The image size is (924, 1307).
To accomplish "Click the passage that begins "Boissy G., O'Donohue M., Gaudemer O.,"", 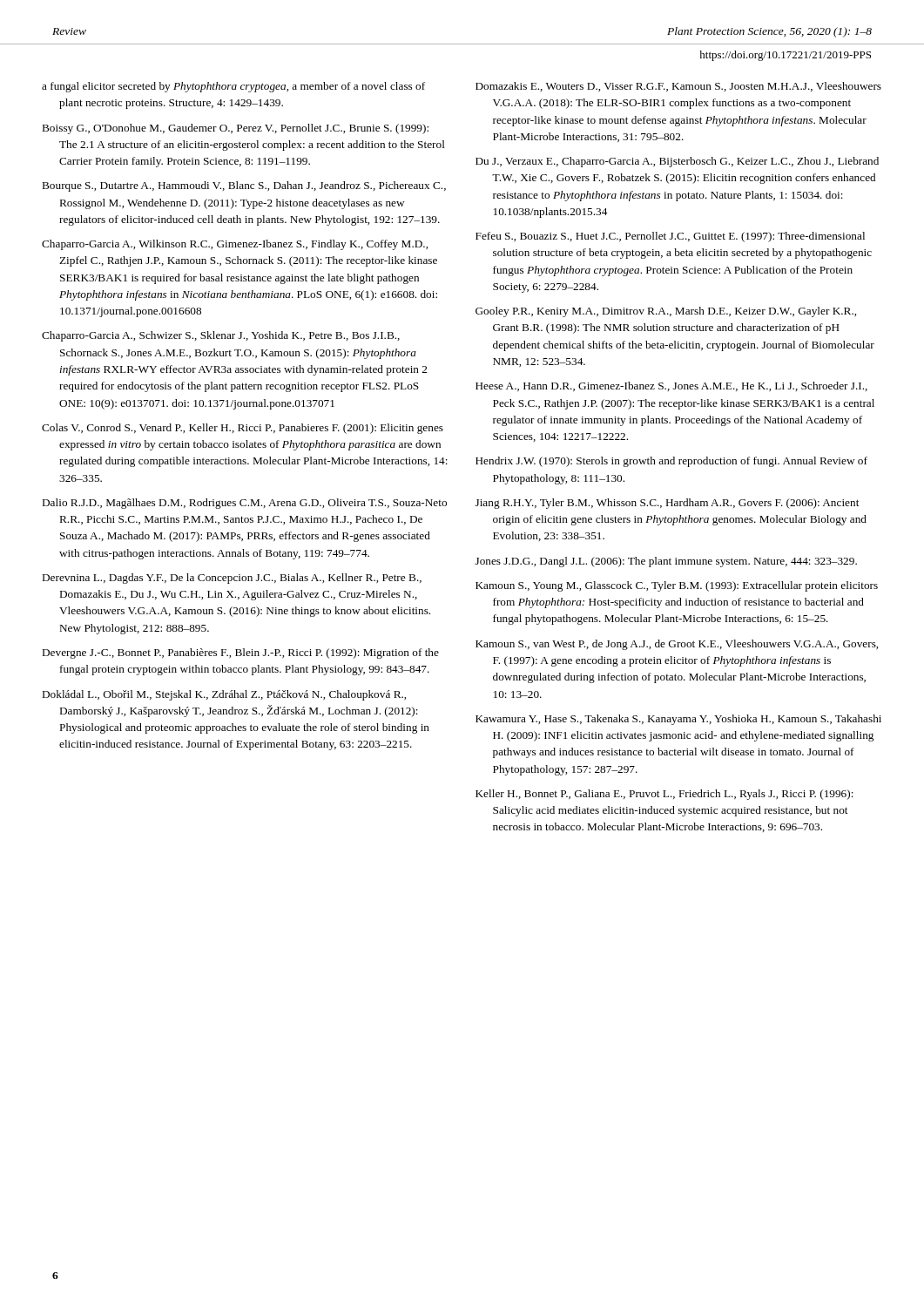I will coord(243,144).
